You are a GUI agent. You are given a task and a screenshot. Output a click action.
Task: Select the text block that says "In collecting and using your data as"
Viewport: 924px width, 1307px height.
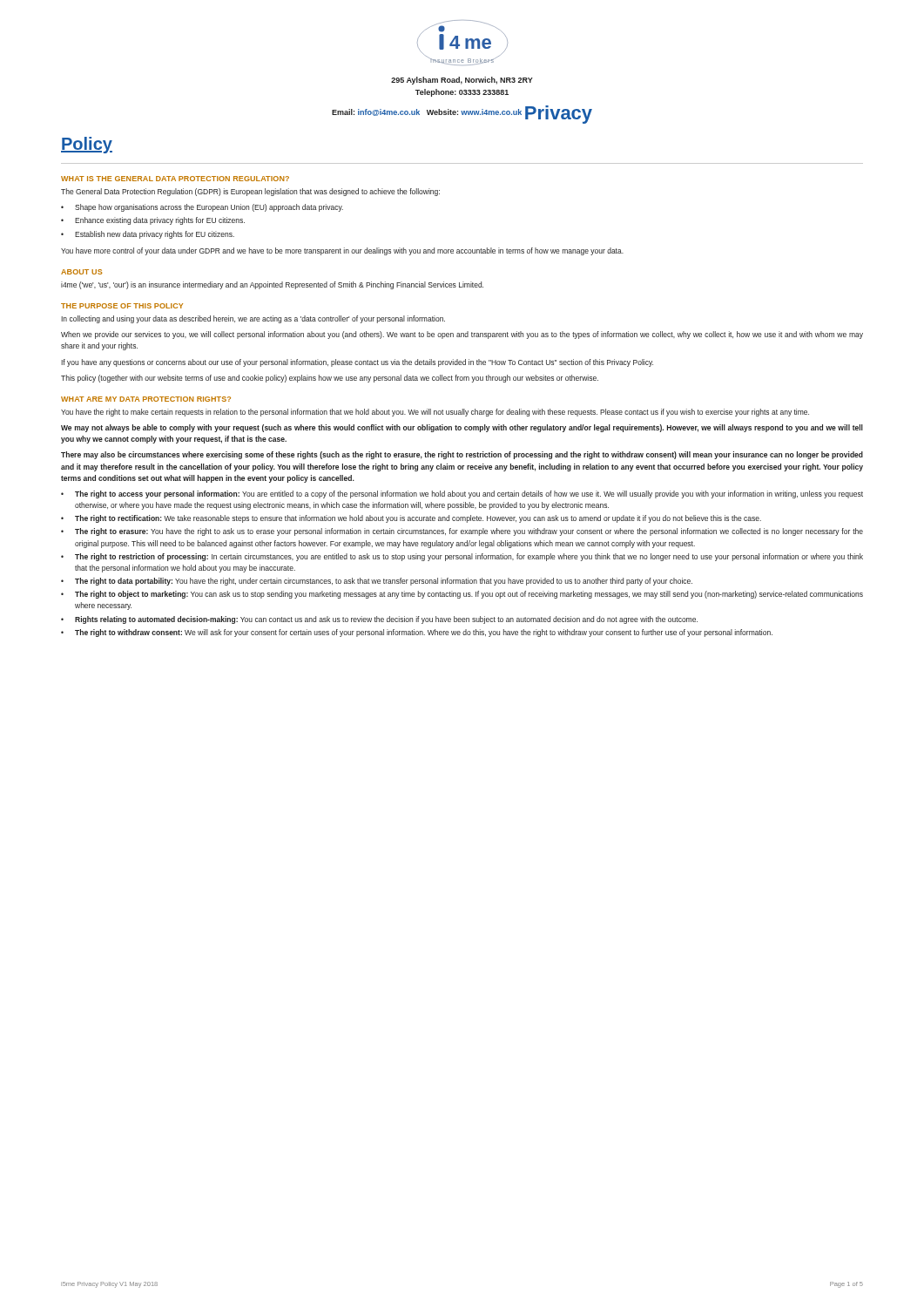pos(253,319)
